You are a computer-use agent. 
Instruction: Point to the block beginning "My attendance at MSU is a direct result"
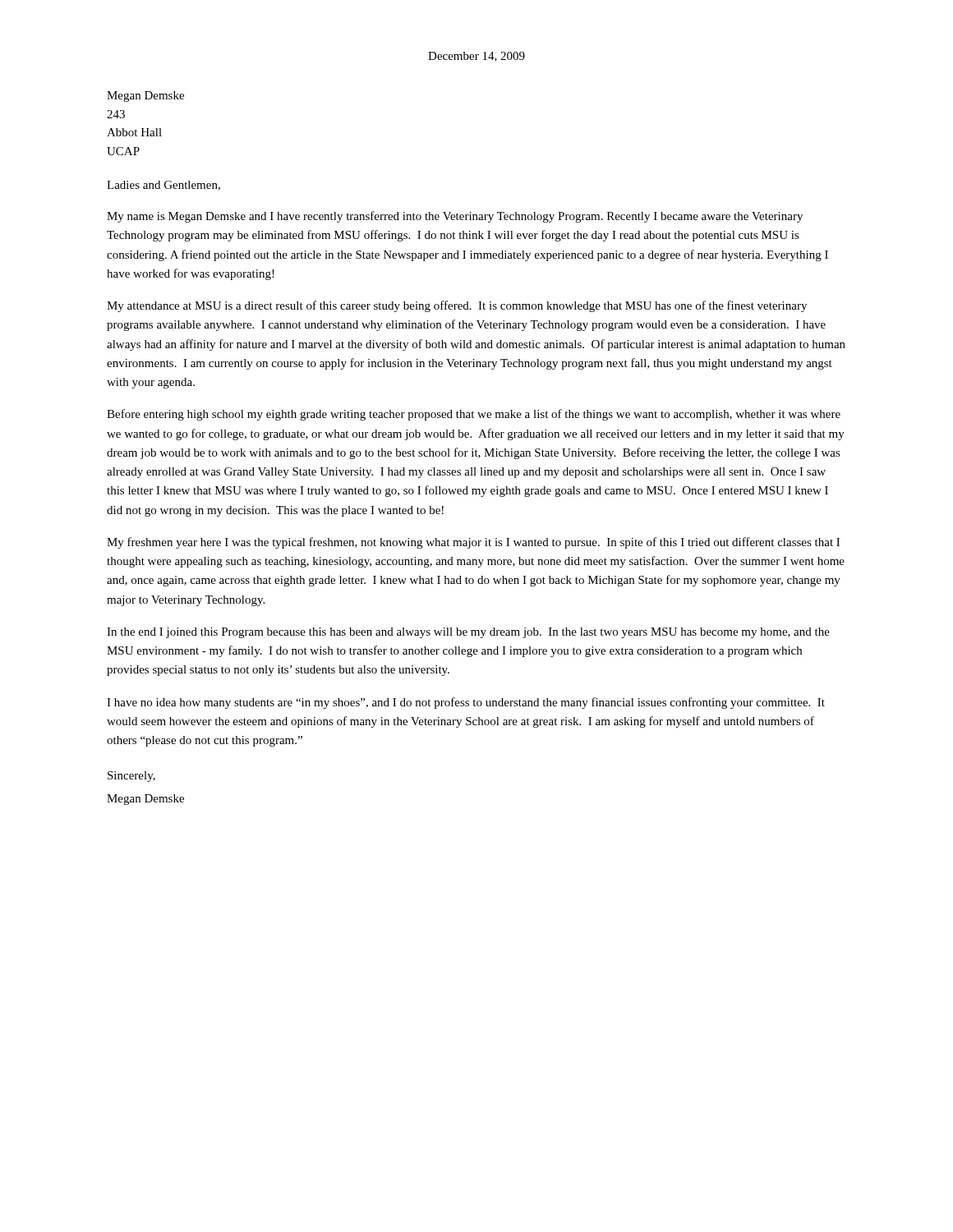click(476, 344)
